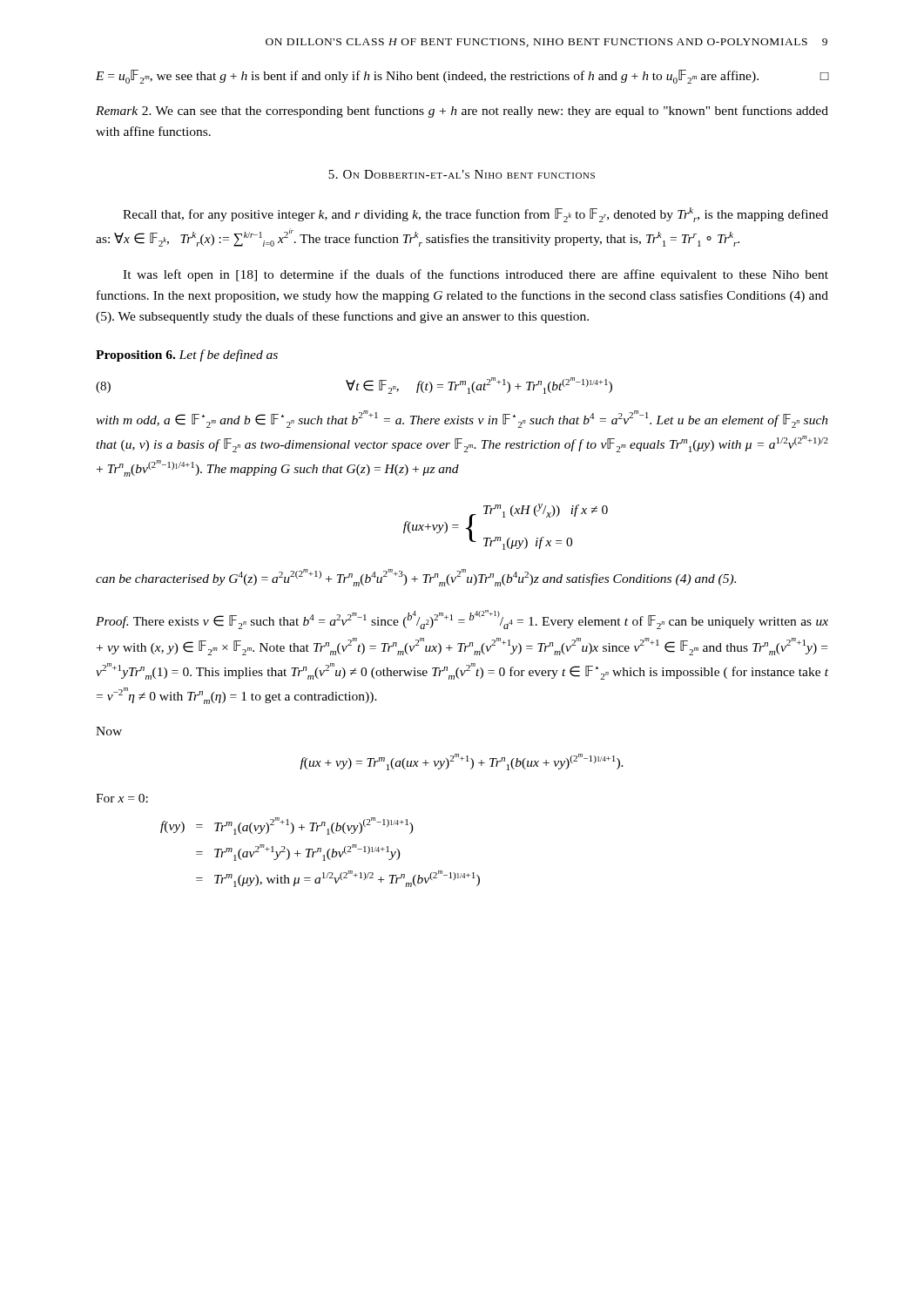The width and height of the screenshot is (924, 1307).
Task: Locate the passage starting "Recall that, for"
Action: tap(462, 226)
